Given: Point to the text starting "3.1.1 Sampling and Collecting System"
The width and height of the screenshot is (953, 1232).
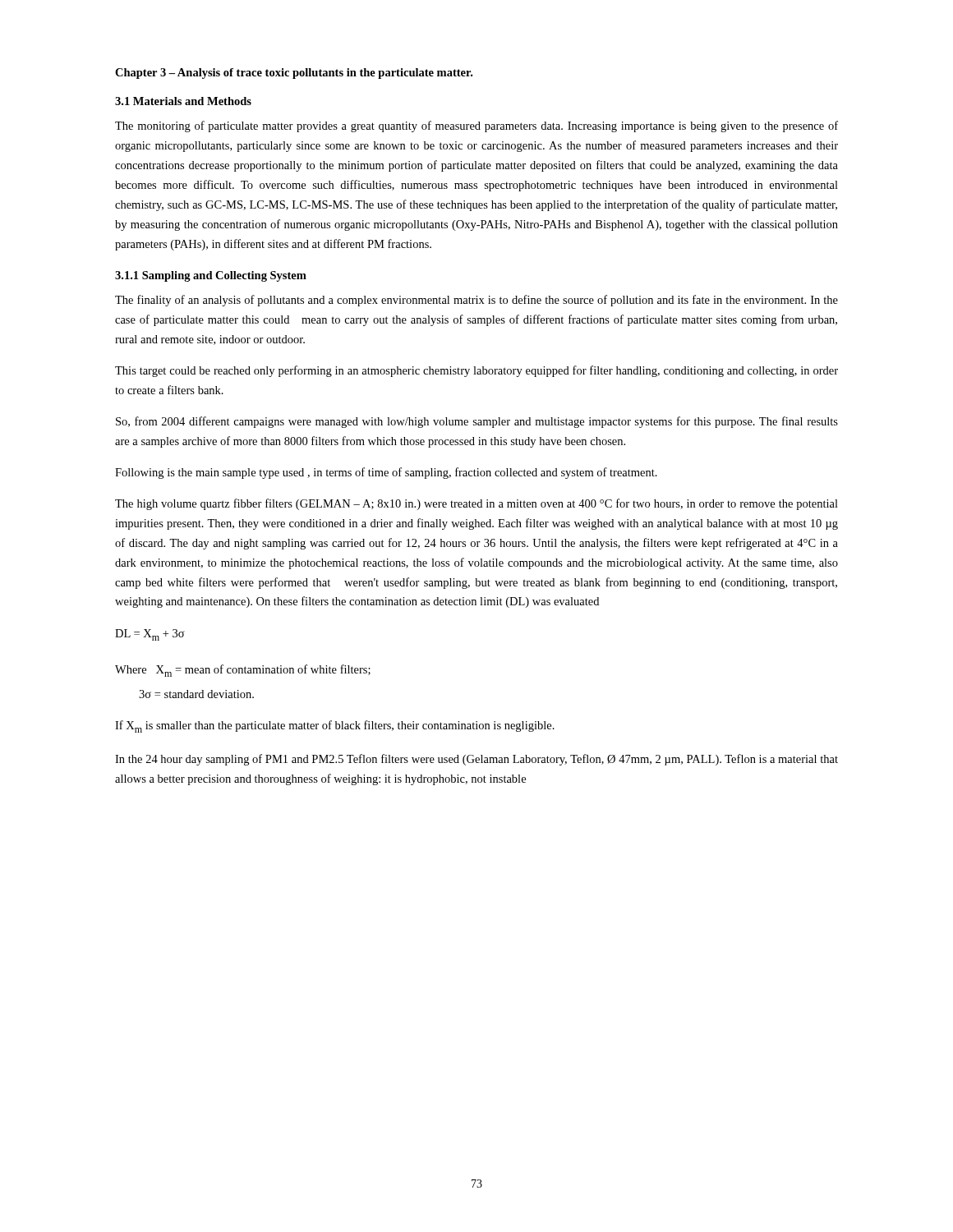Looking at the screenshot, I should pyautogui.click(x=211, y=276).
